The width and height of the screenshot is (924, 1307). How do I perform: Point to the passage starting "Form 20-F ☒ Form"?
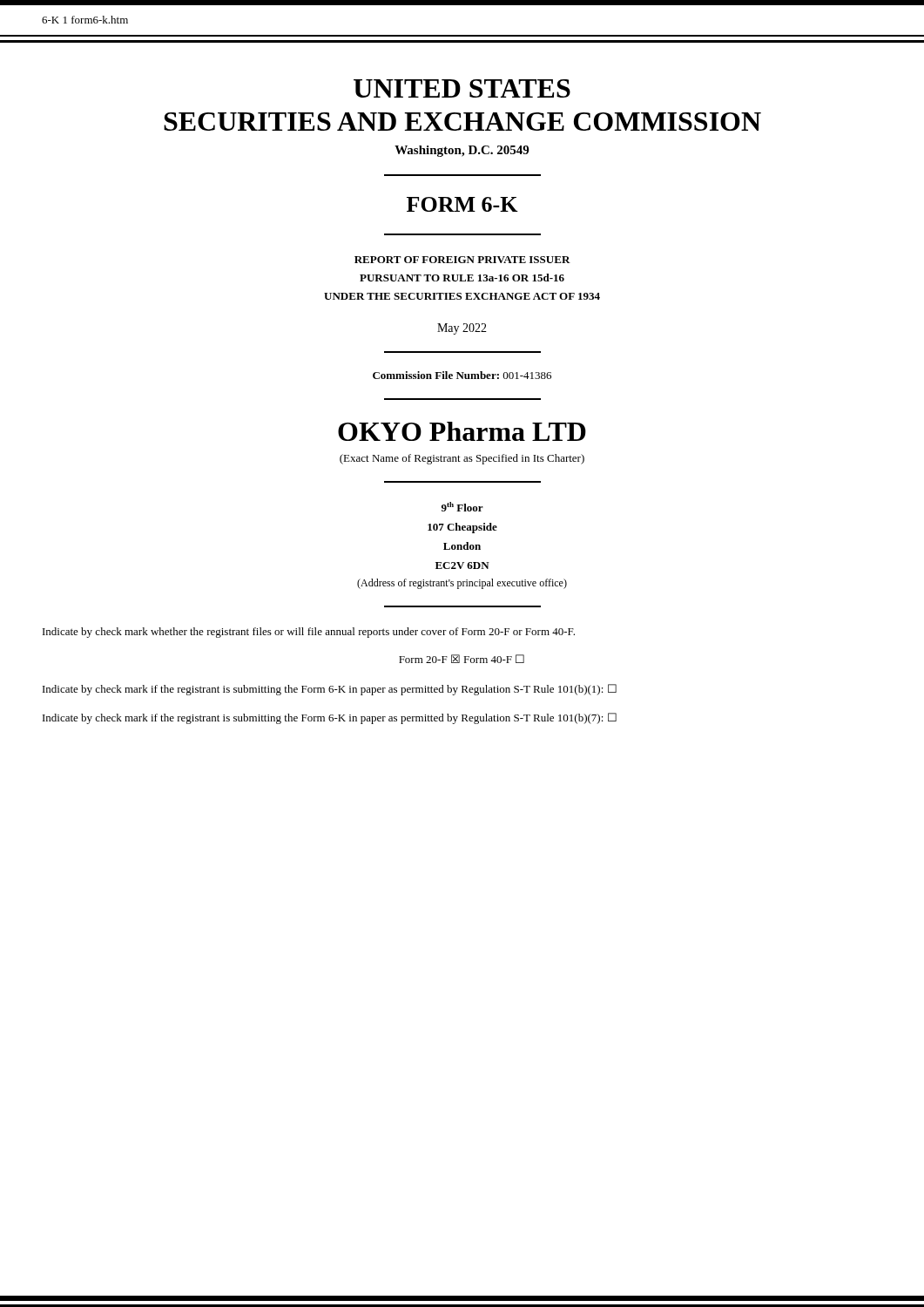click(462, 659)
